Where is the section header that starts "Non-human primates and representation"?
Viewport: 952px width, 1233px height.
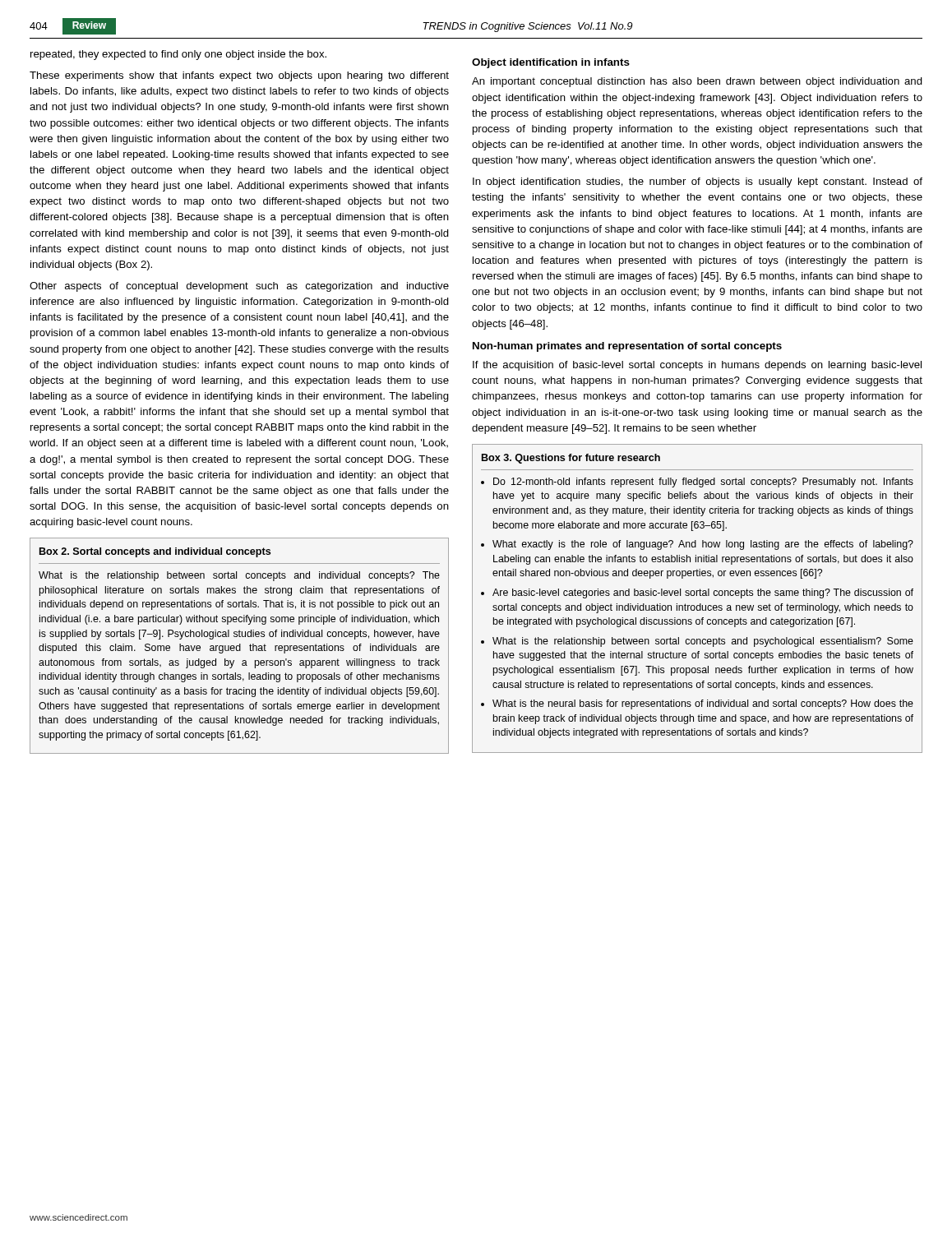click(x=627, y=345)
